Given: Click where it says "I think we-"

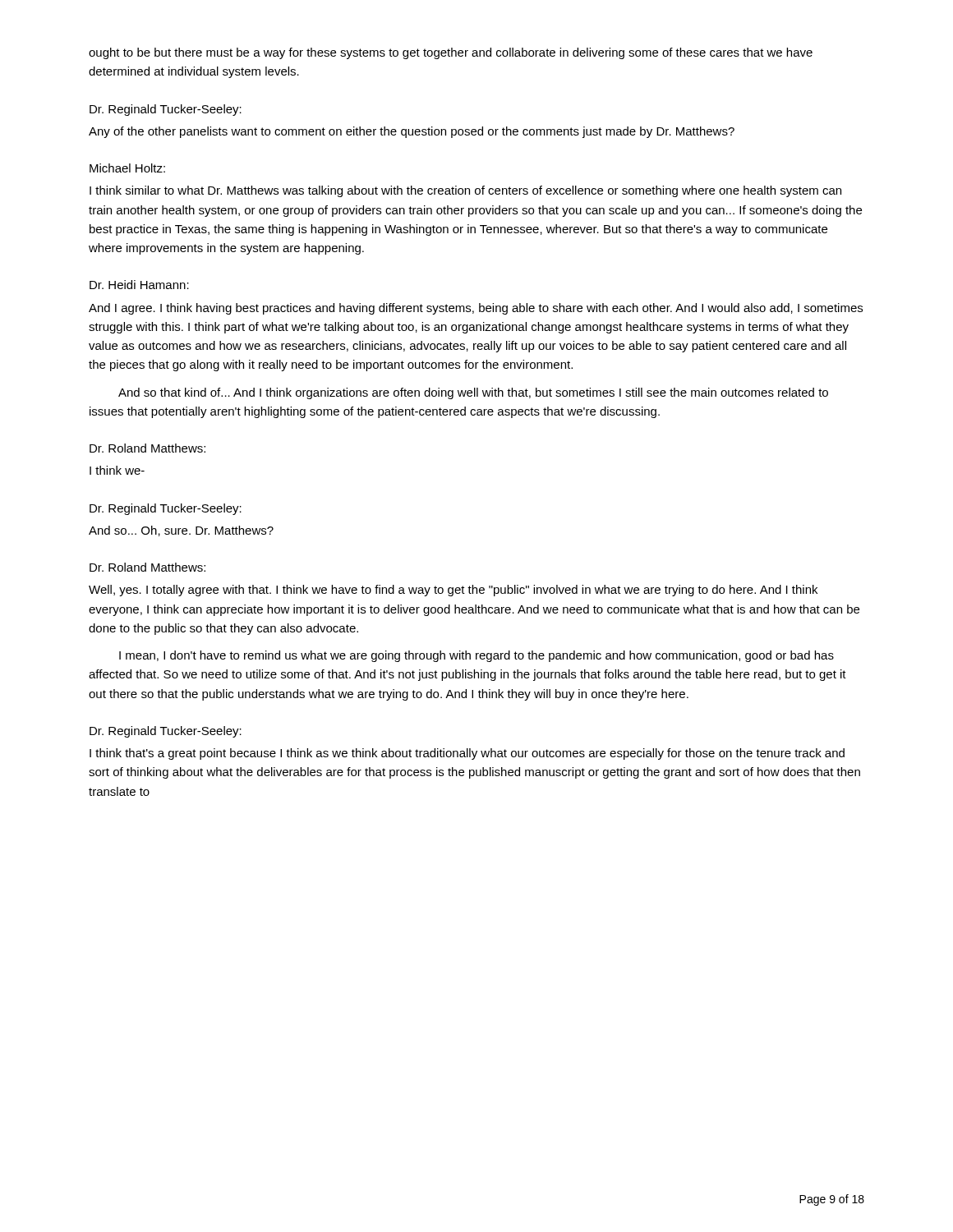Looking at the screenshot, I should pos(117,470).
